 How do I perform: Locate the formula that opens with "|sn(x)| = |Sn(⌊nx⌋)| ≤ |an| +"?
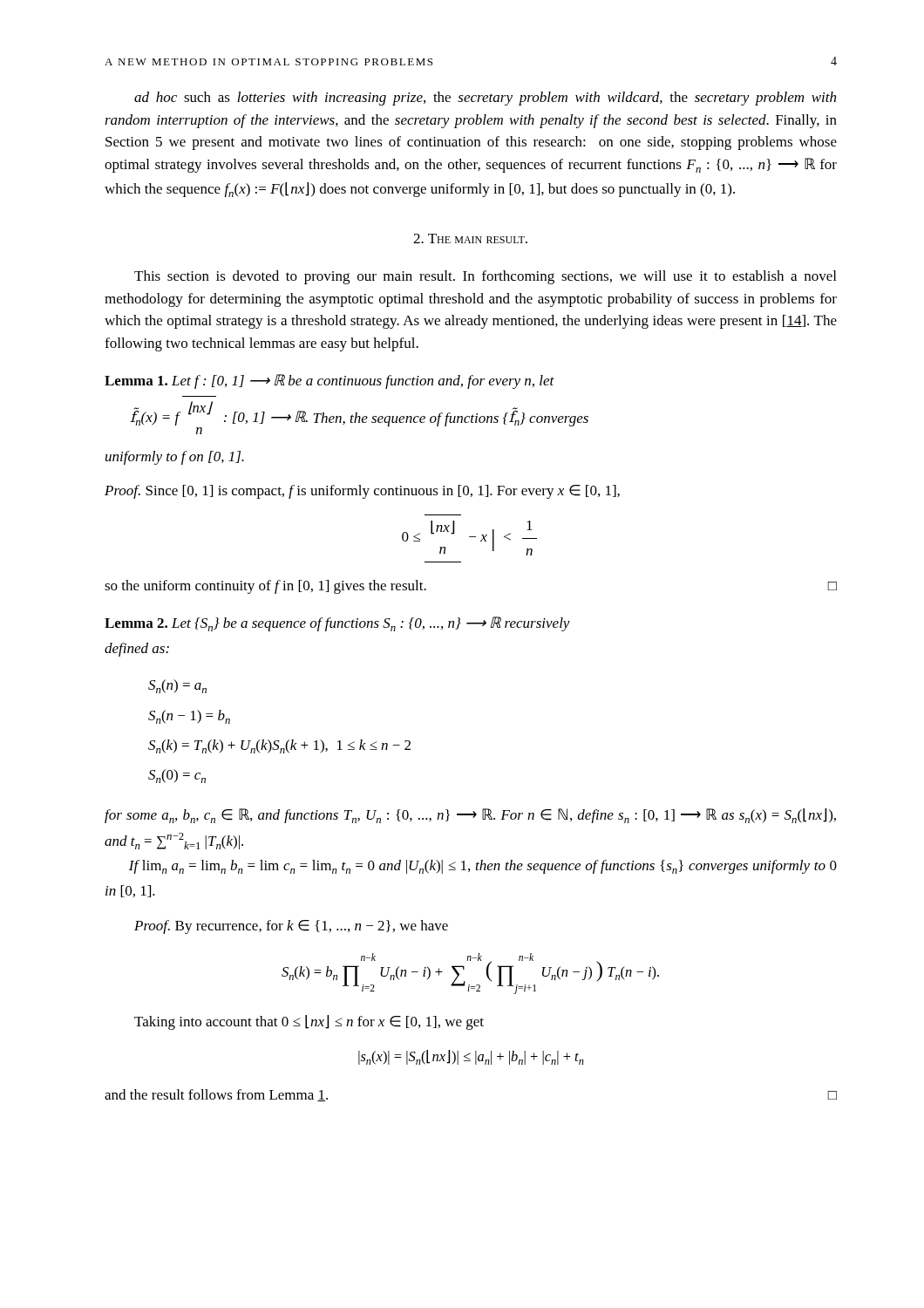[471, 1058]
